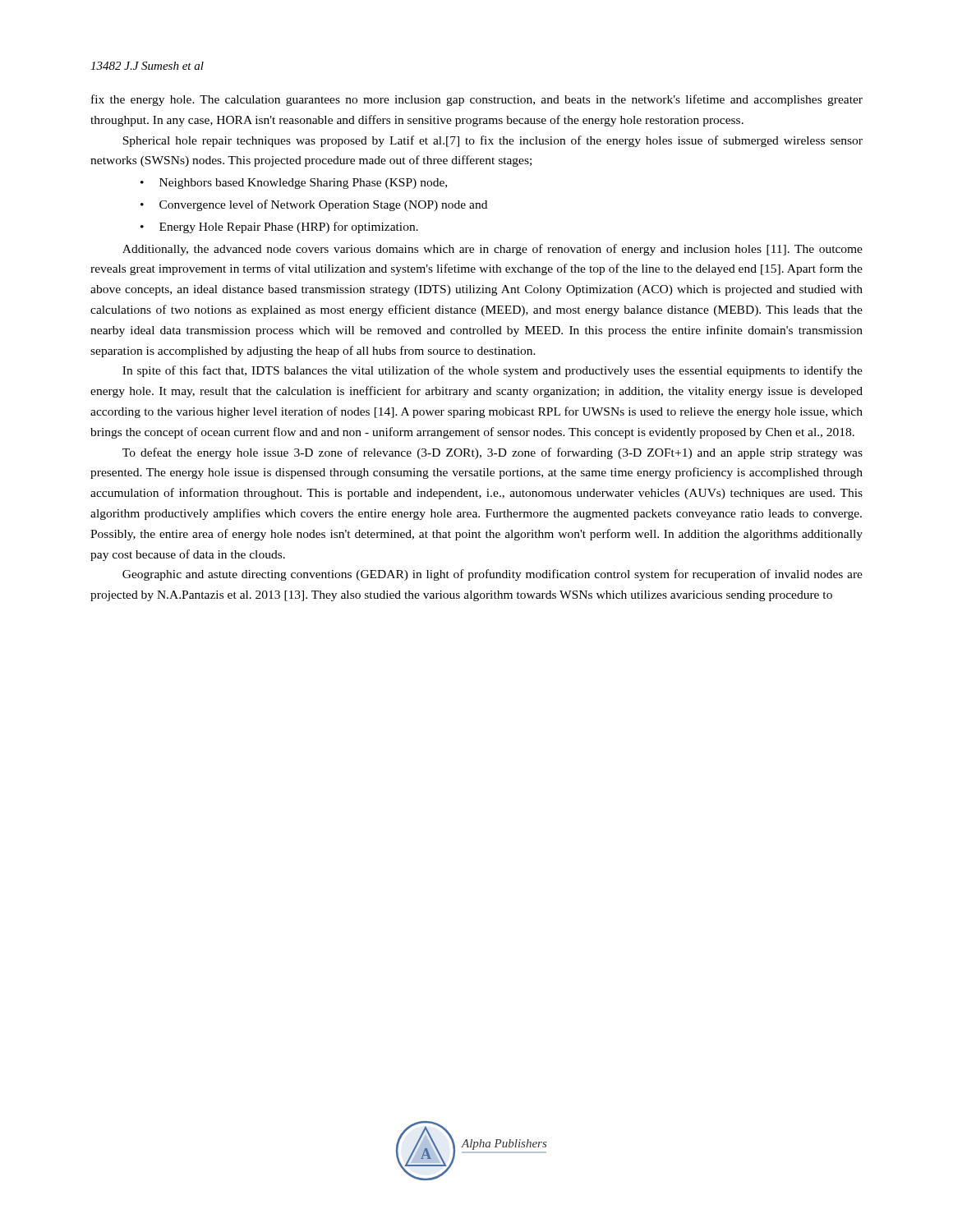
Task: Find the text block with the text "Additionally, the advanced node covers various domains which"
Action: pyautogui.click(x=476, y=300)
